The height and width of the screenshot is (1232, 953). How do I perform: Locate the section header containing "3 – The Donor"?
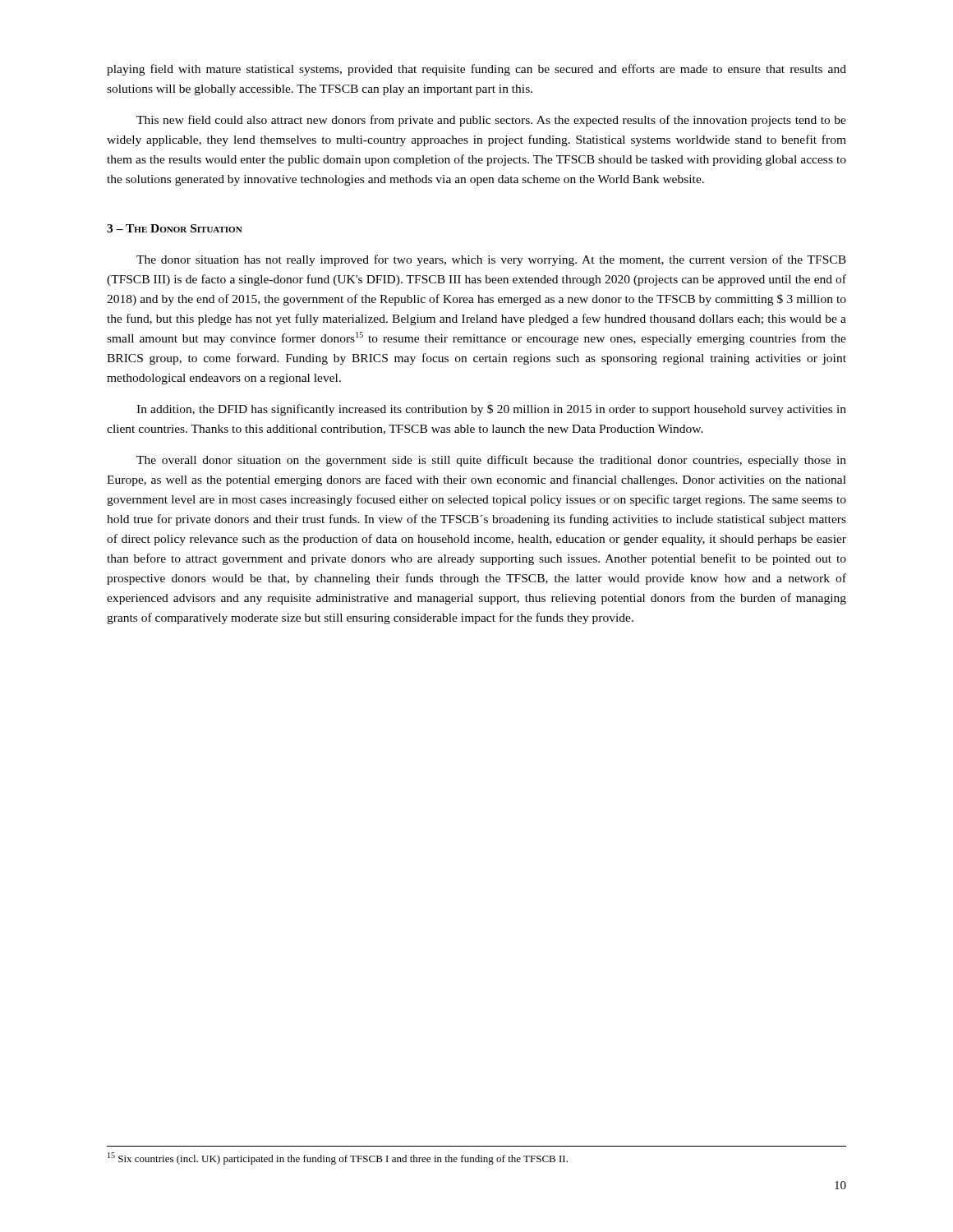[174, 228]
